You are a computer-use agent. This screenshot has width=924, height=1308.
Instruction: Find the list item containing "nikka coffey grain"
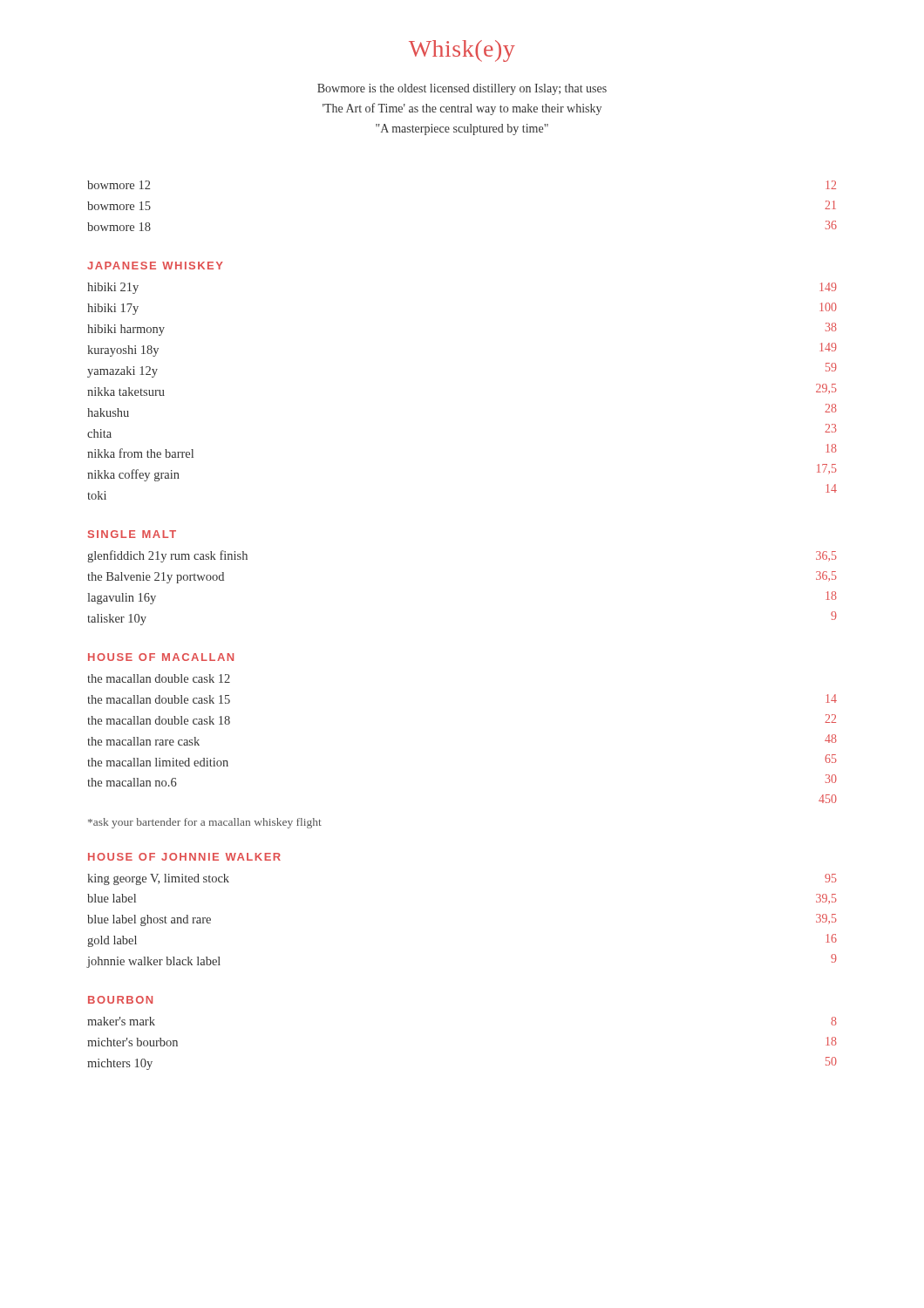pyautogui.click(x=133, y=475)
